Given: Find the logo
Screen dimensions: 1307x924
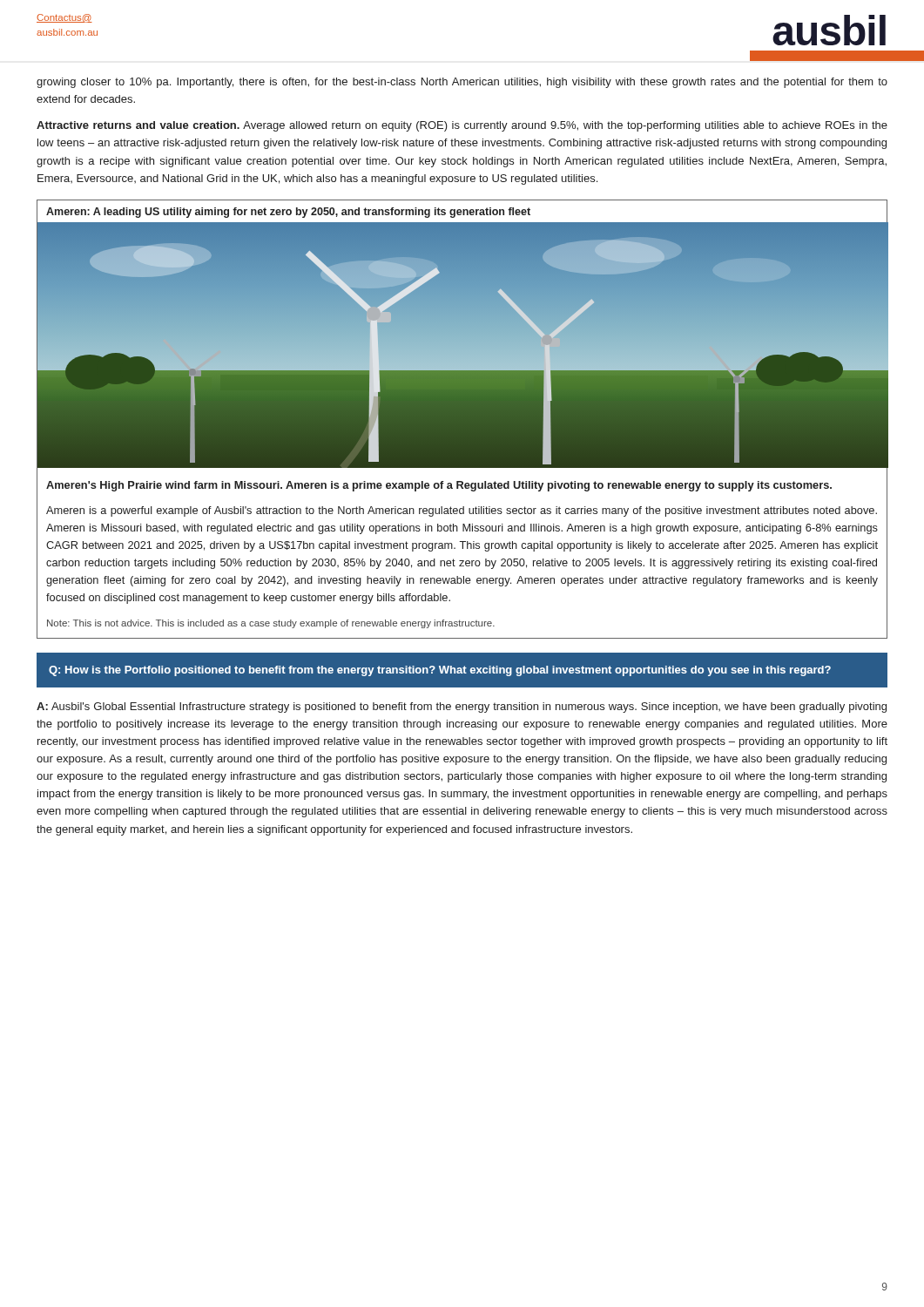Looking at the screenshot, I should tap(830, 31).
